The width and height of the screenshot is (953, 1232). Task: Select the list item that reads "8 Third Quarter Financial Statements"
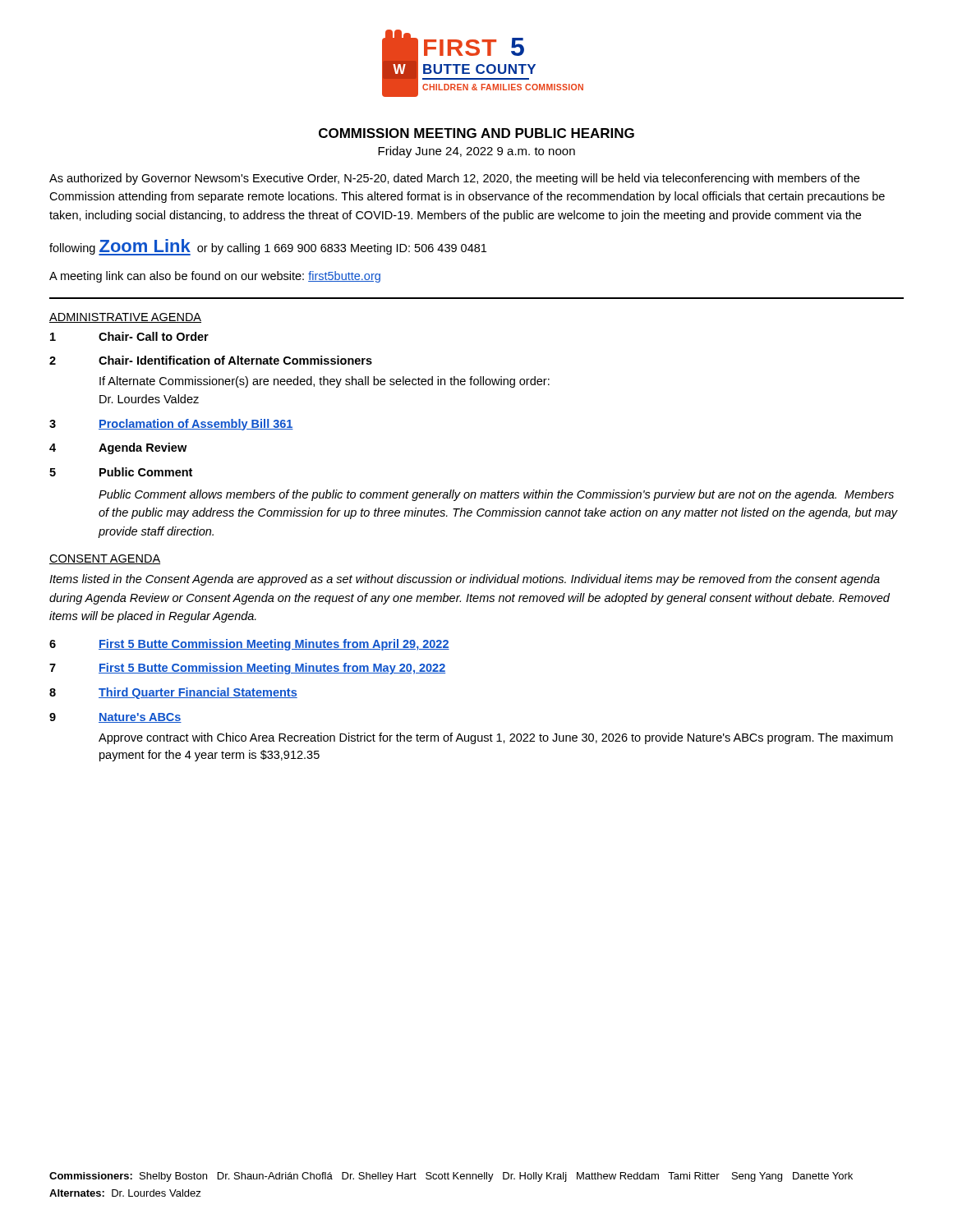pyautogui.click(x=173, y=693)
